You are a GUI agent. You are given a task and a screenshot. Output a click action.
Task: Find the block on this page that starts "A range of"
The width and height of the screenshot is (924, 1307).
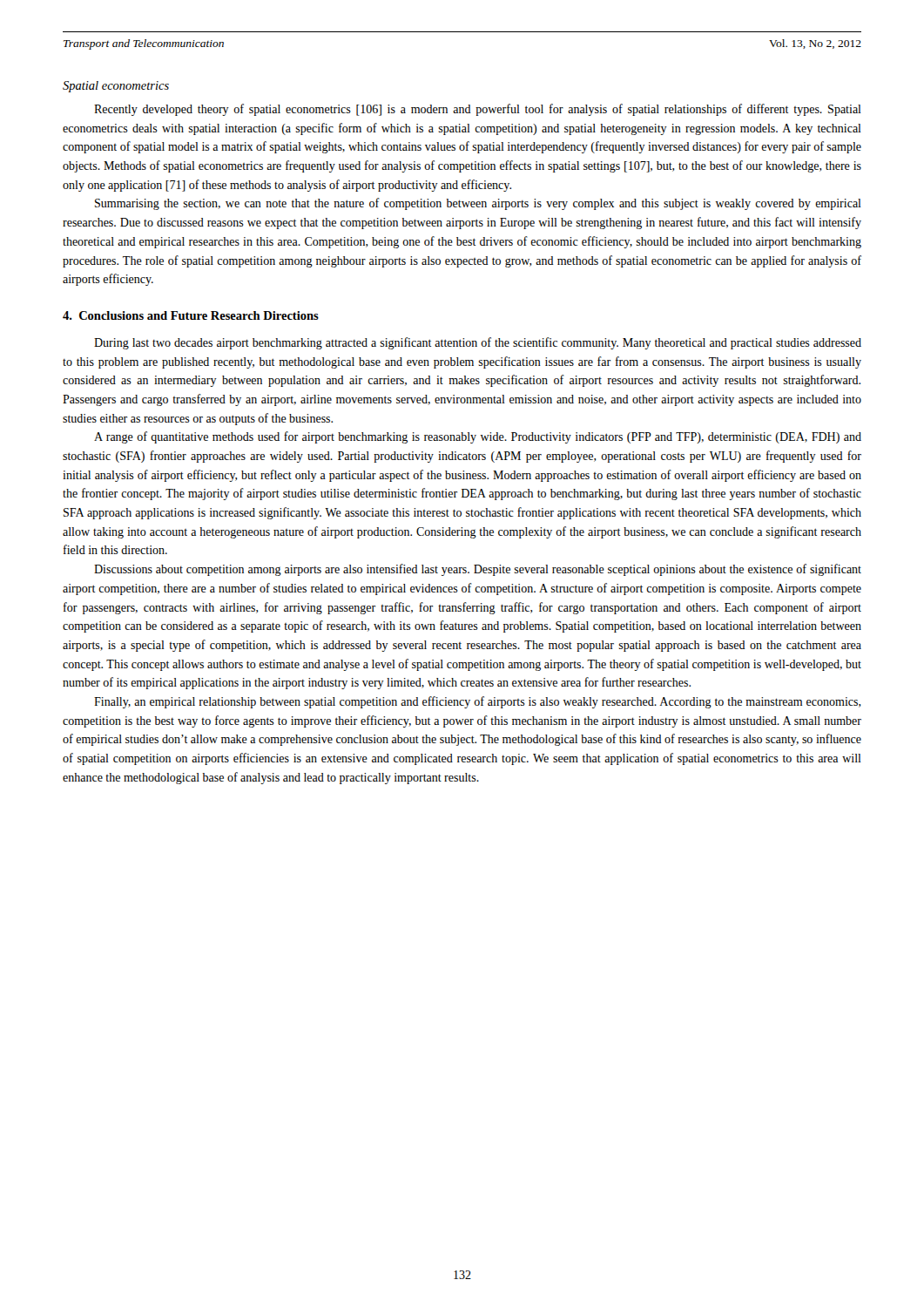pos(462,494)
